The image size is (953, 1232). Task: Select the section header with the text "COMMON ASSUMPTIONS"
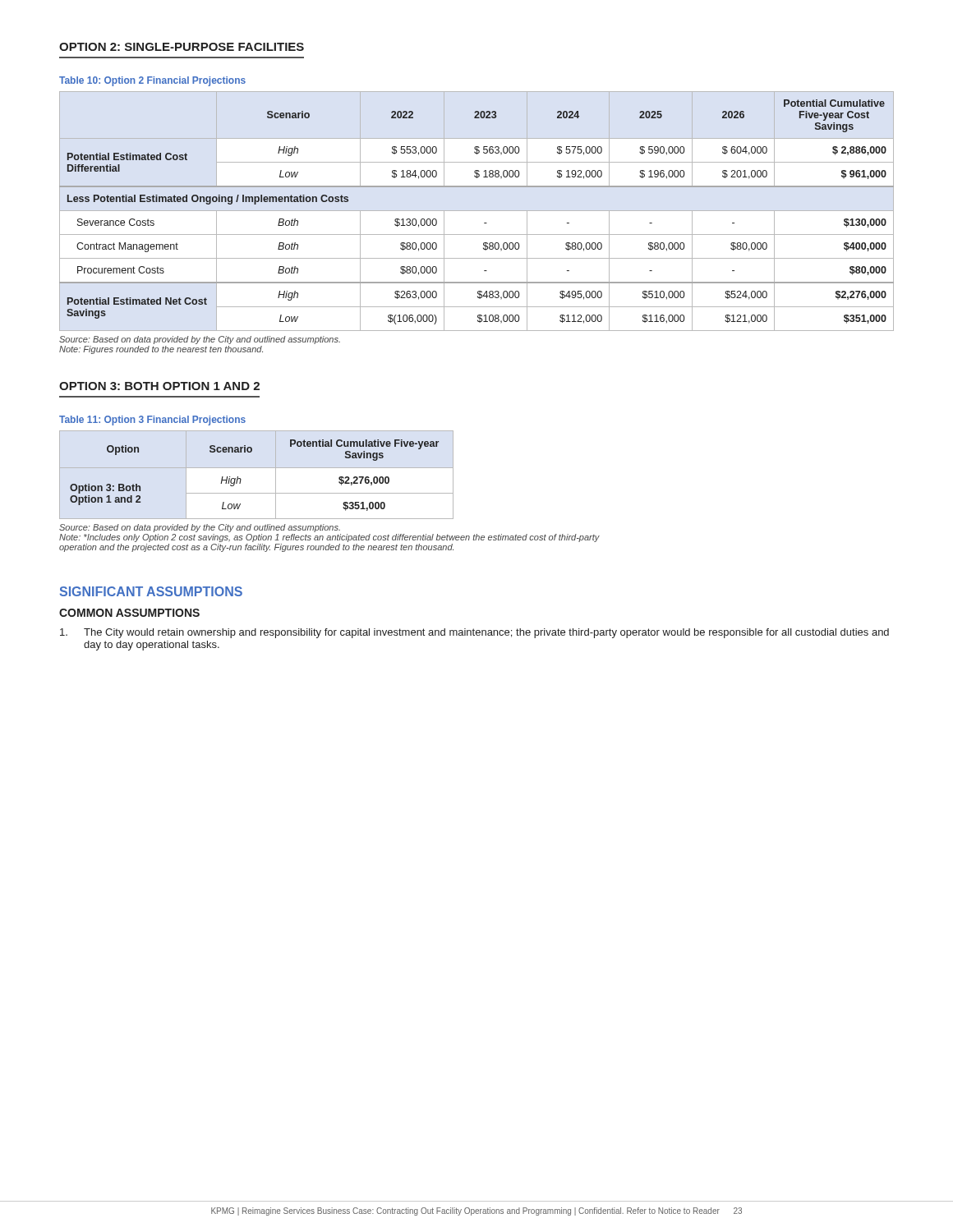coord(130,613)
